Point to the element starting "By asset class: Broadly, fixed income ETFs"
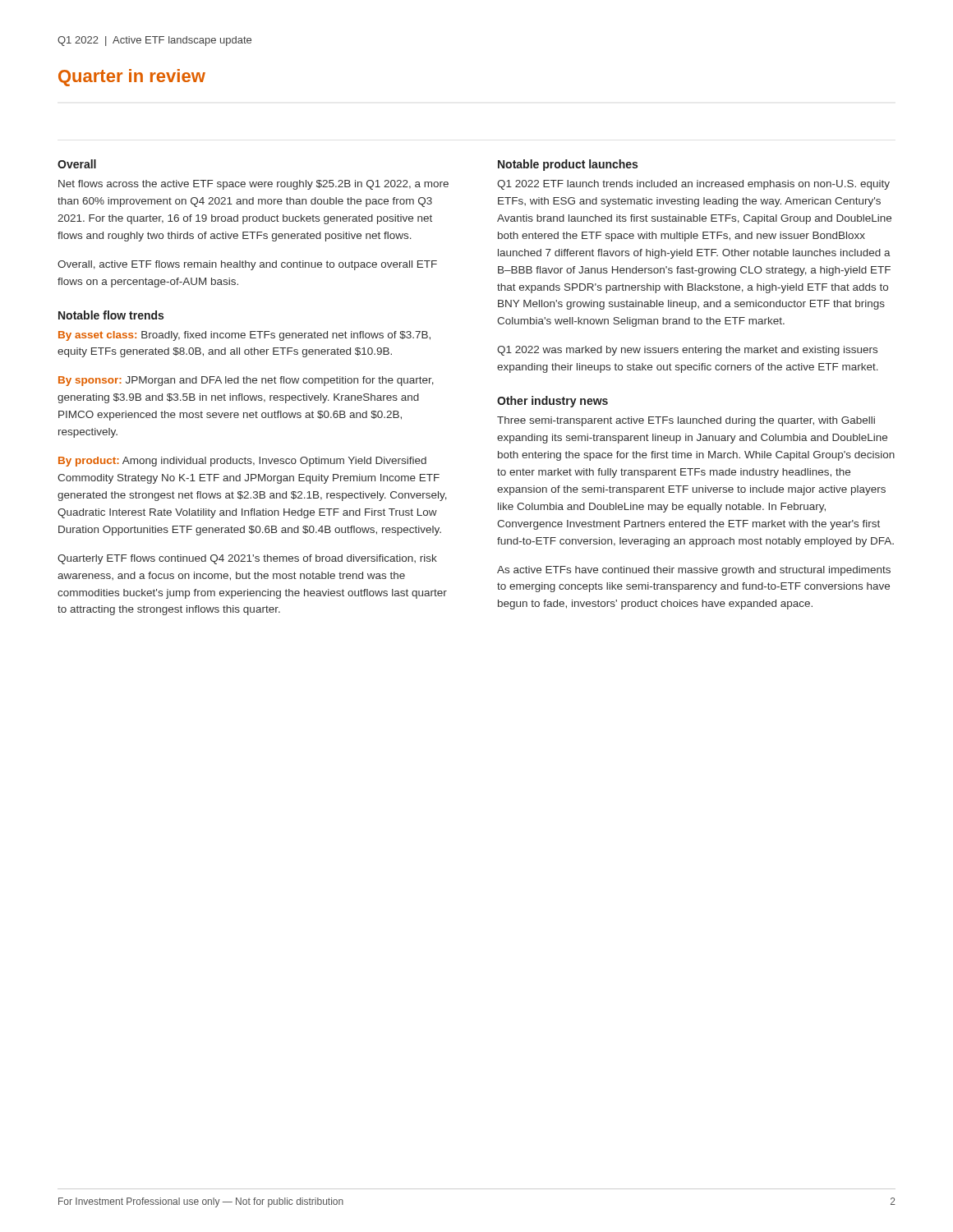Viewport: 953px width, 1232px height. 257,344
